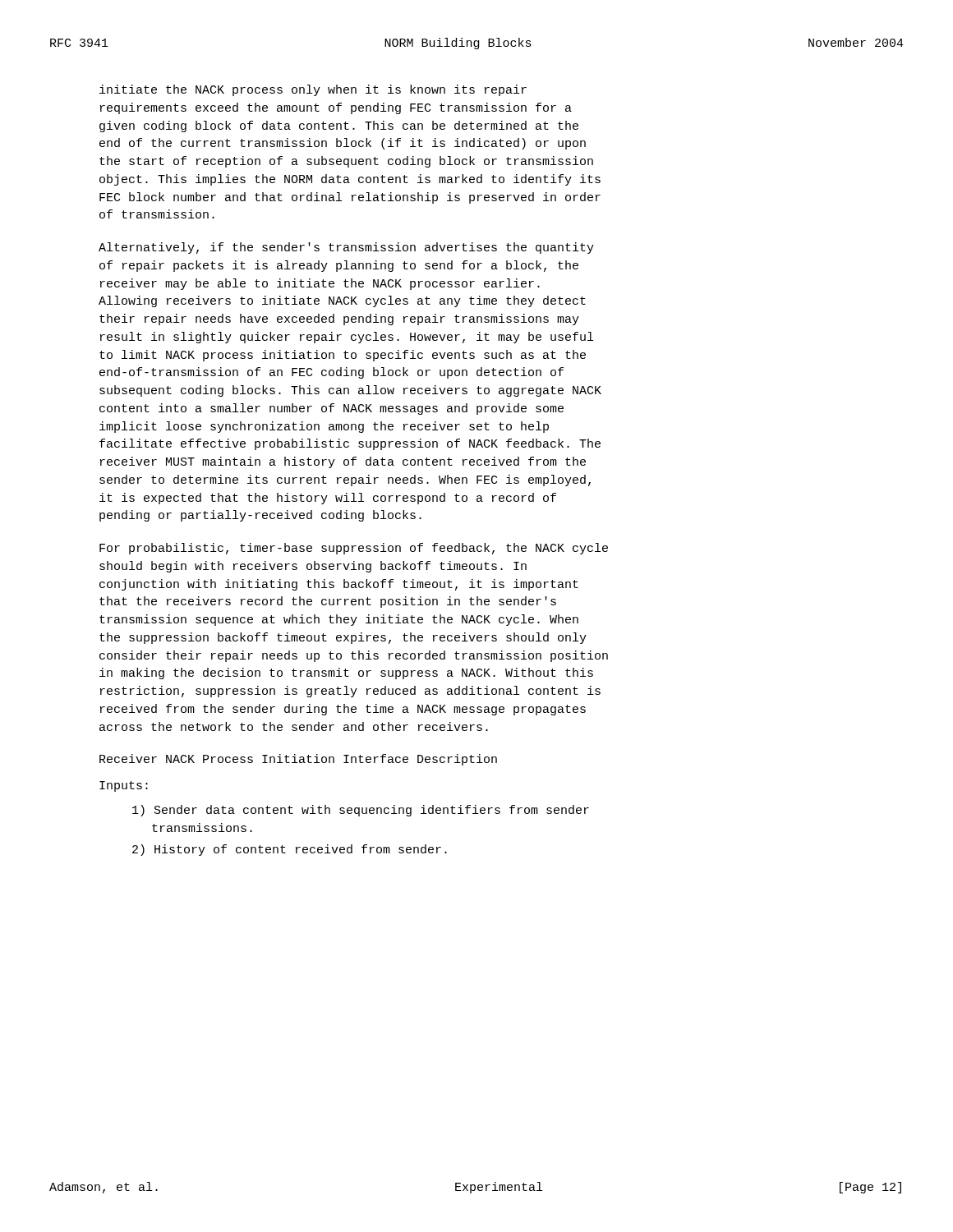Locate the block of text that opens with "For probabilistic, timer-base suppression"

pyautogui.click(x=476, y=639)
